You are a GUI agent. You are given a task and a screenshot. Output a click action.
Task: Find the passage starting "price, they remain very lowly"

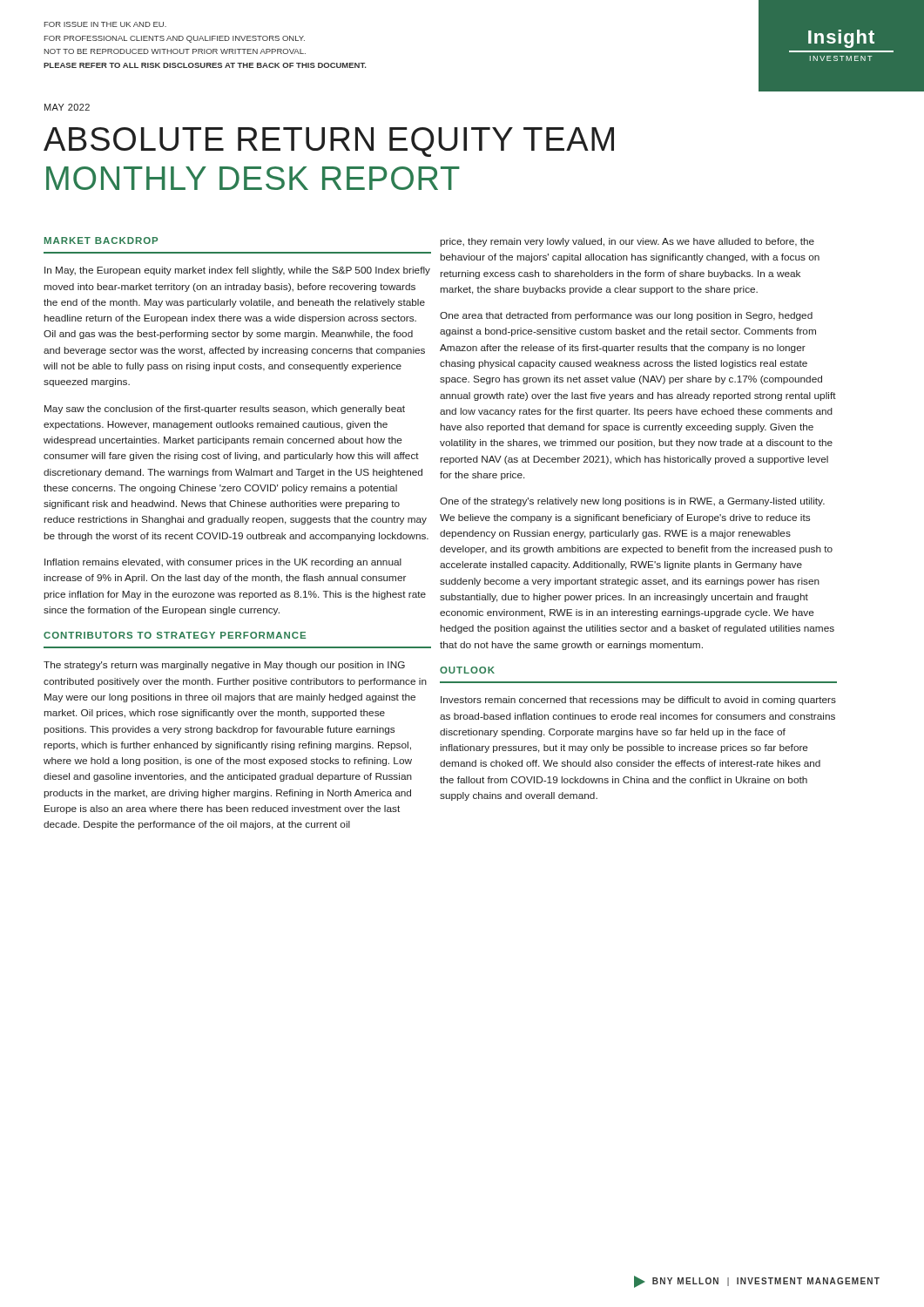tap(630, 265)
